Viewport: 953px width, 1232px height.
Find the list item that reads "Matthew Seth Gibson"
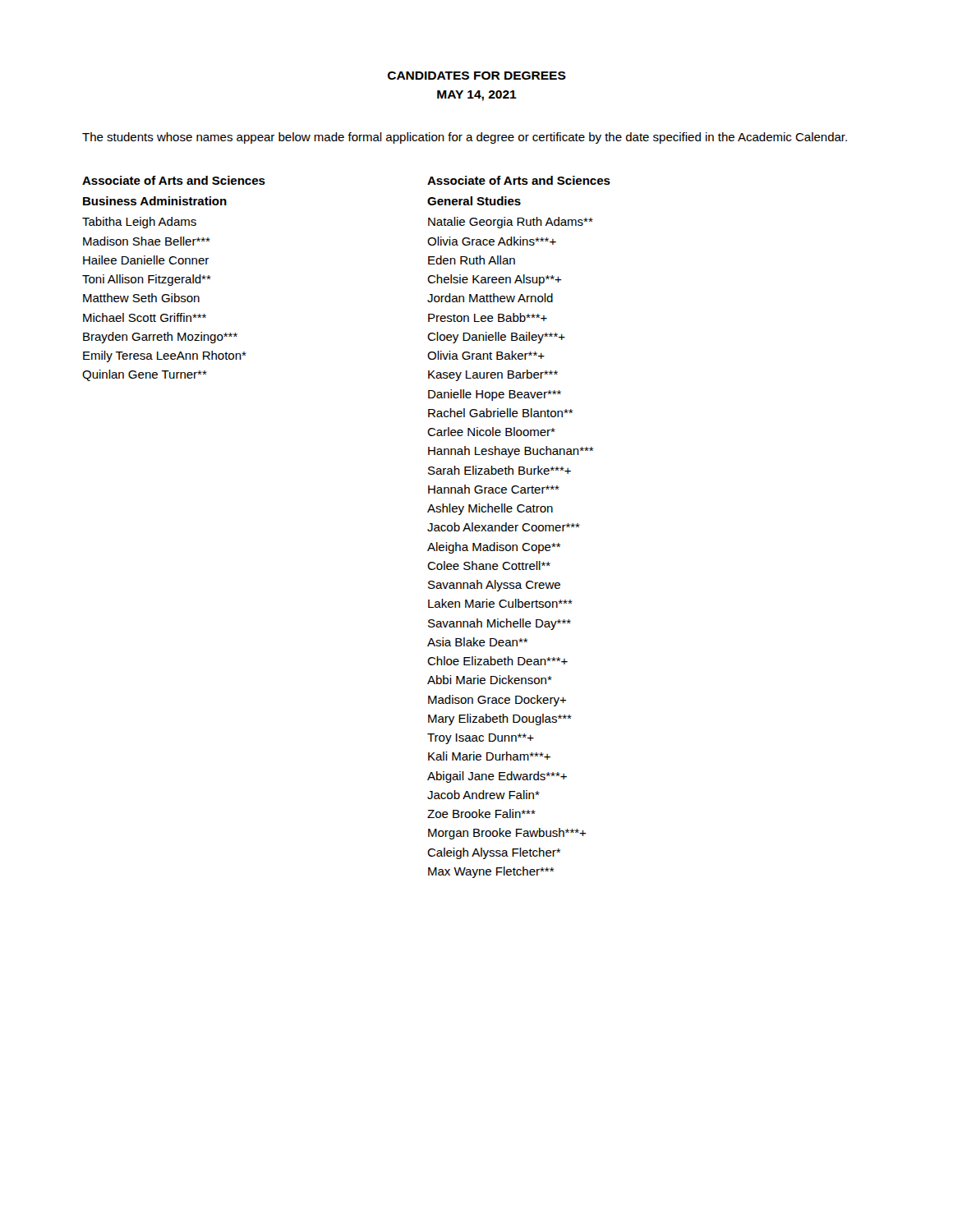[144, 297]
